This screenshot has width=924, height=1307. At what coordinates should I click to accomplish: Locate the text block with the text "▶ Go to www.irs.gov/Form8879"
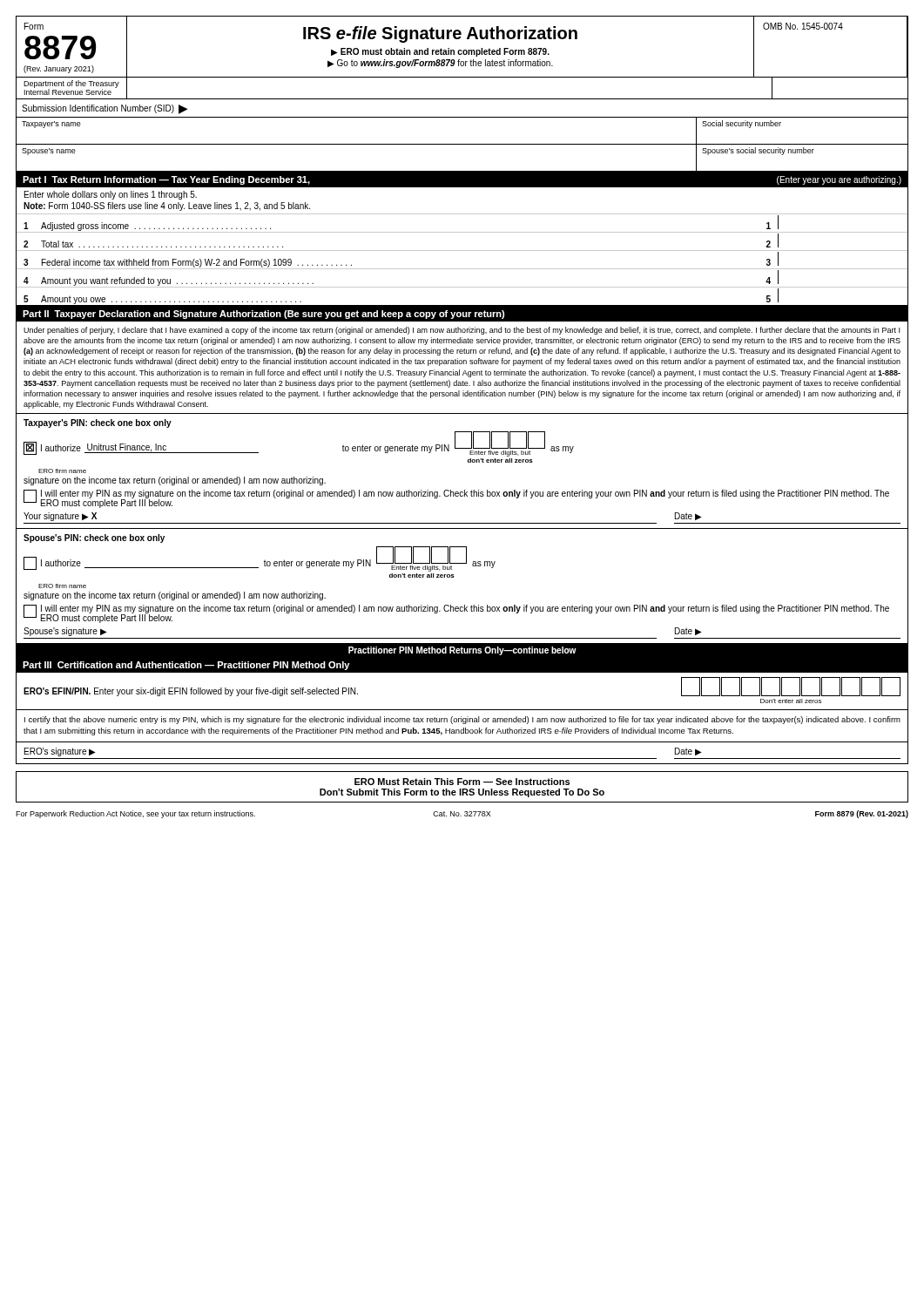click(440, 63)
